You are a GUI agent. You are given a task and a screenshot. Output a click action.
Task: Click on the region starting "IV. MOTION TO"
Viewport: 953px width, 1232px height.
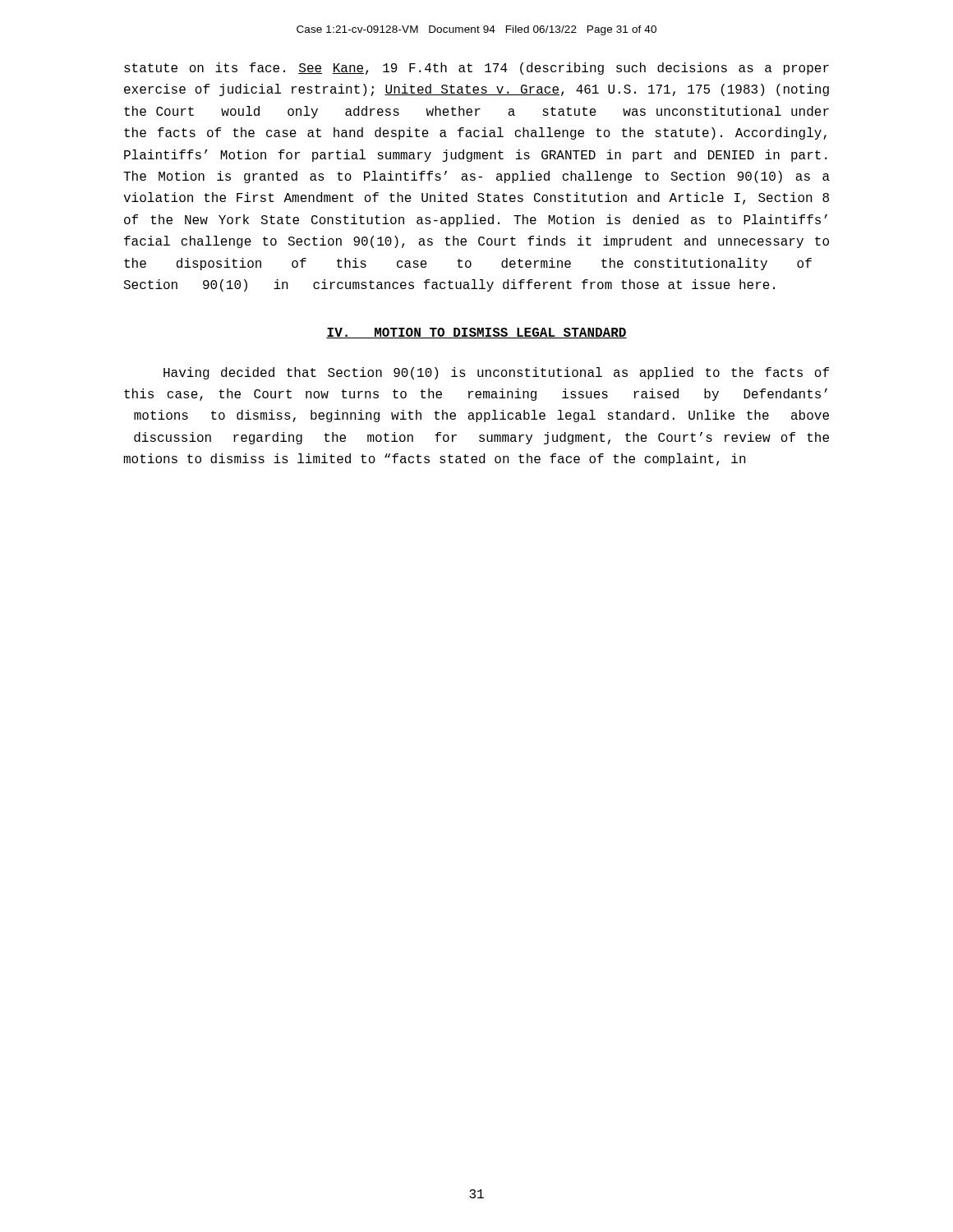476,334
